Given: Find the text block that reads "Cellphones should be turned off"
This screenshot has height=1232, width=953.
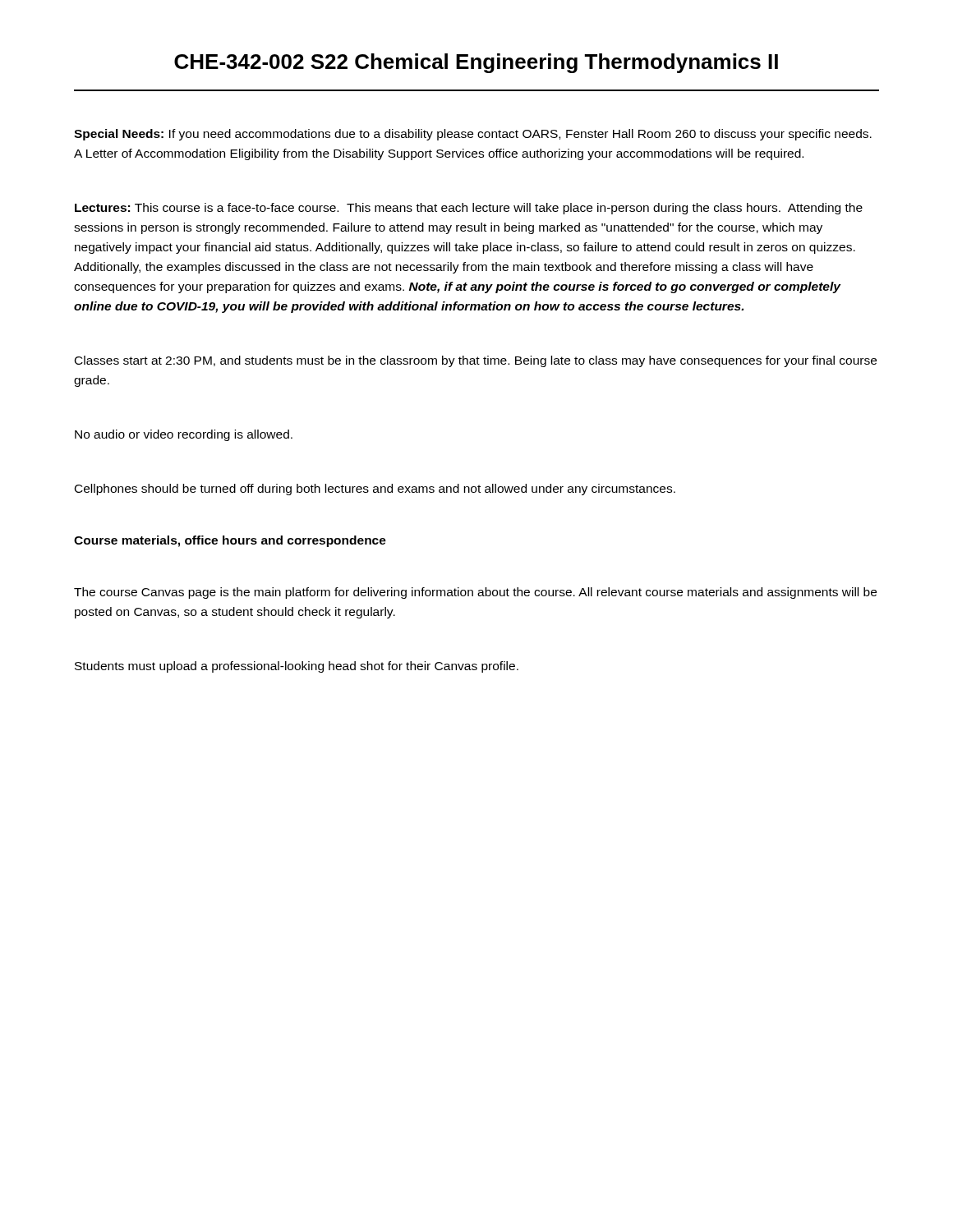Looking at the screenshot, I should point(375,488).
